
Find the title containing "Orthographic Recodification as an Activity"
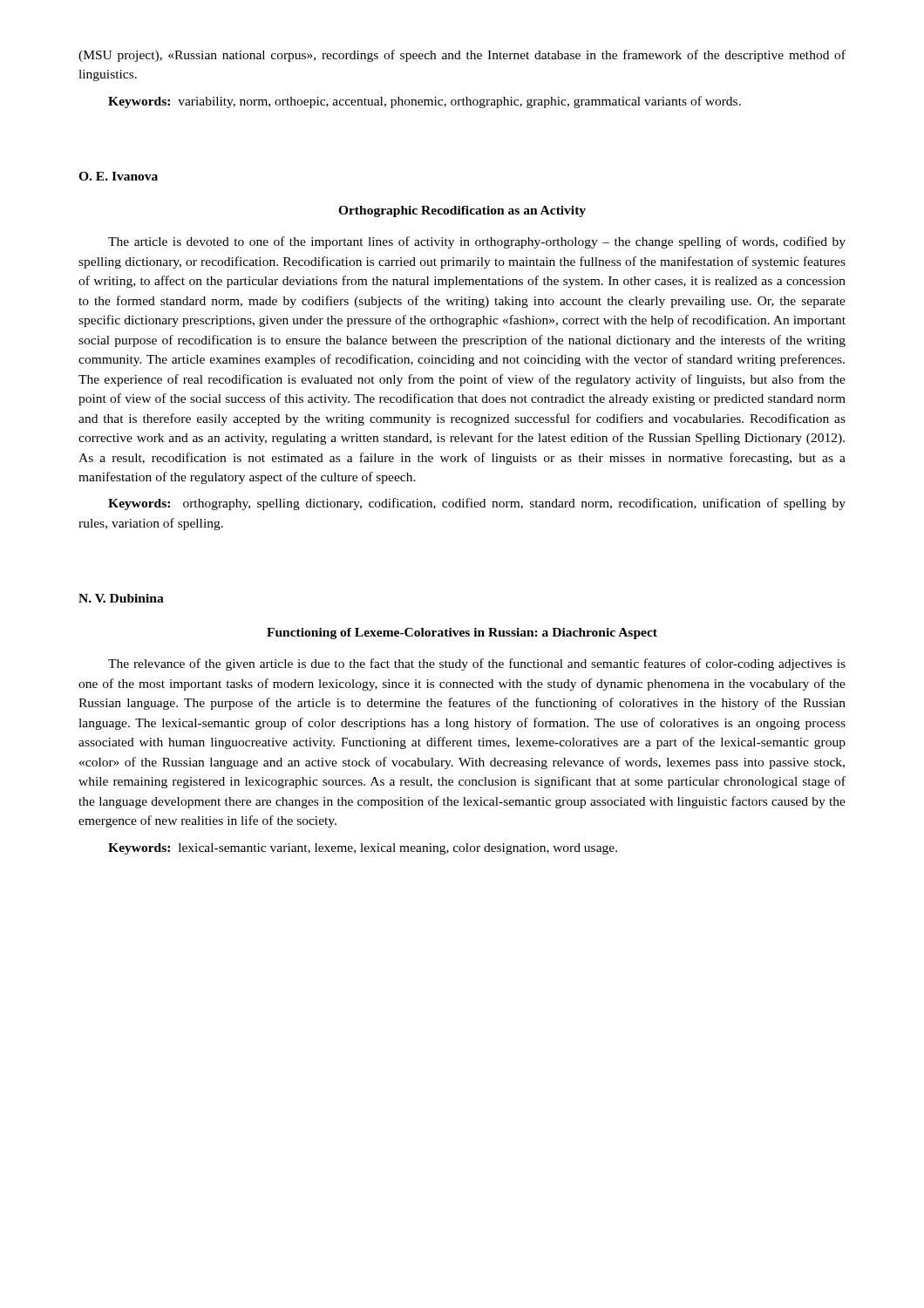[462, 210]
